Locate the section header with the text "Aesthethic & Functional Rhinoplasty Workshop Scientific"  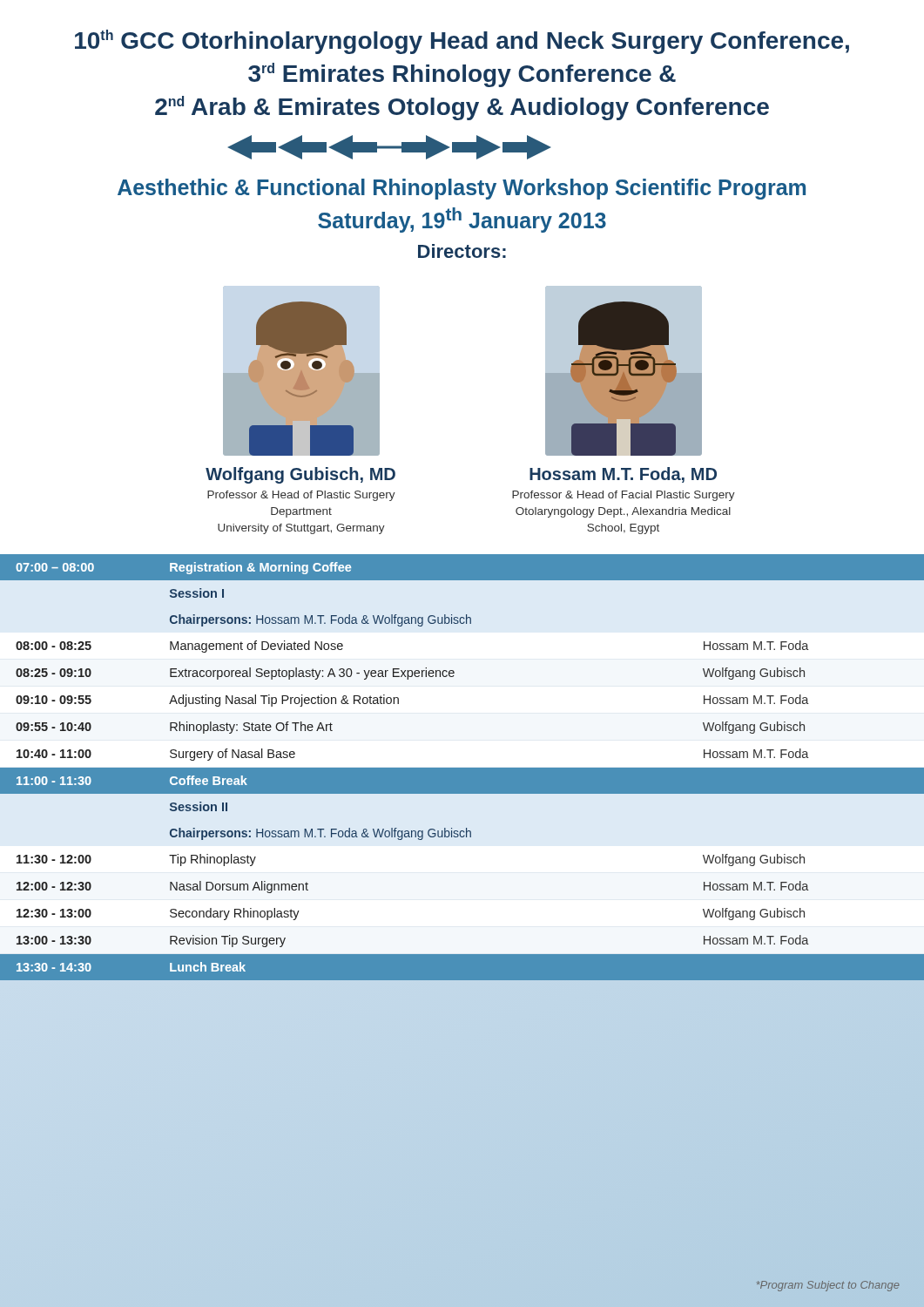462,204
